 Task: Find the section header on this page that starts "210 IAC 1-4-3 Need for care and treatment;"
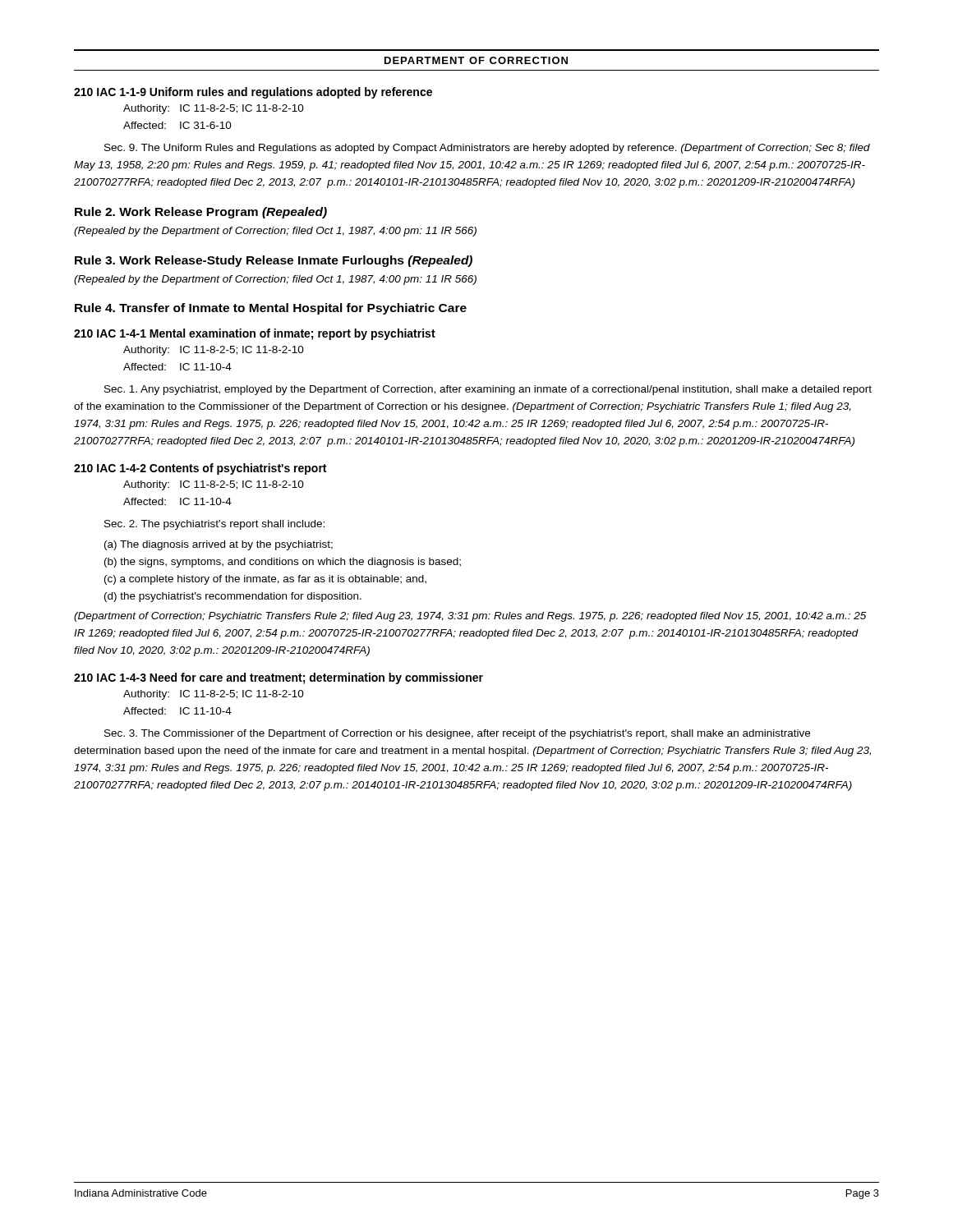click(x=476, y=678)
